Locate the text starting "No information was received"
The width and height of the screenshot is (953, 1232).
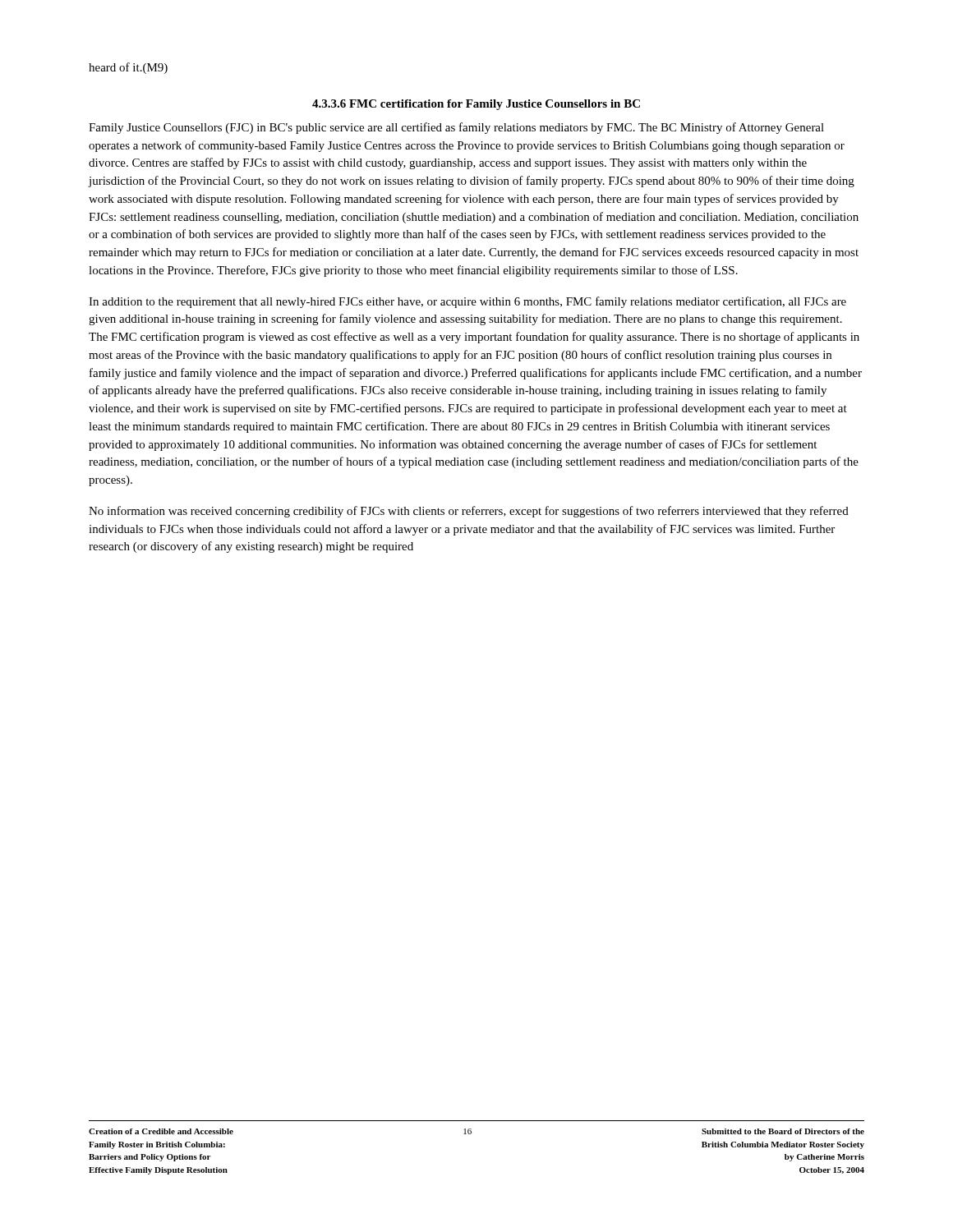(469, 529)
